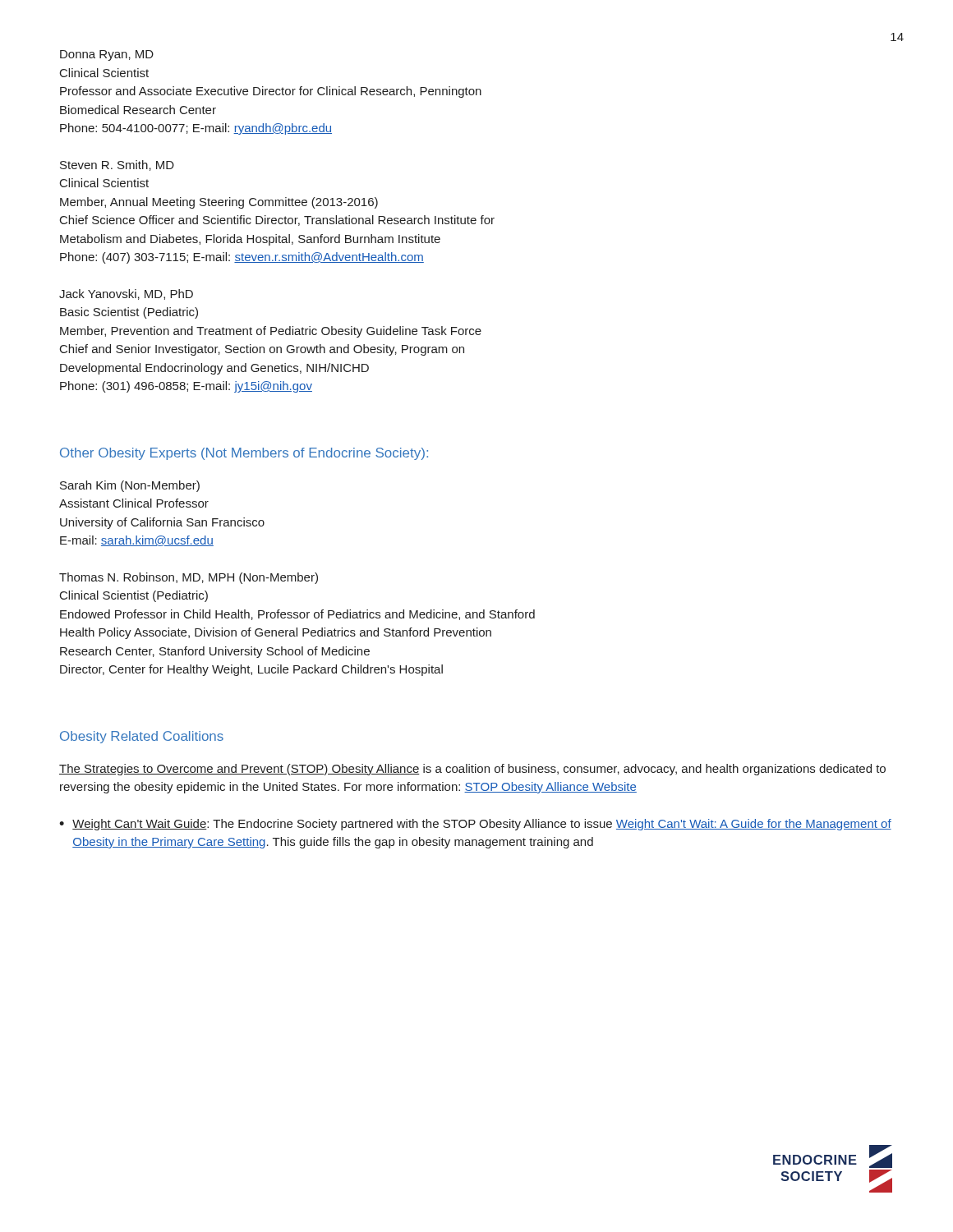Select the text block starting "Thomas N. Robinson, MD, MPH (Non-Member) Clinical"

point(476,623)
